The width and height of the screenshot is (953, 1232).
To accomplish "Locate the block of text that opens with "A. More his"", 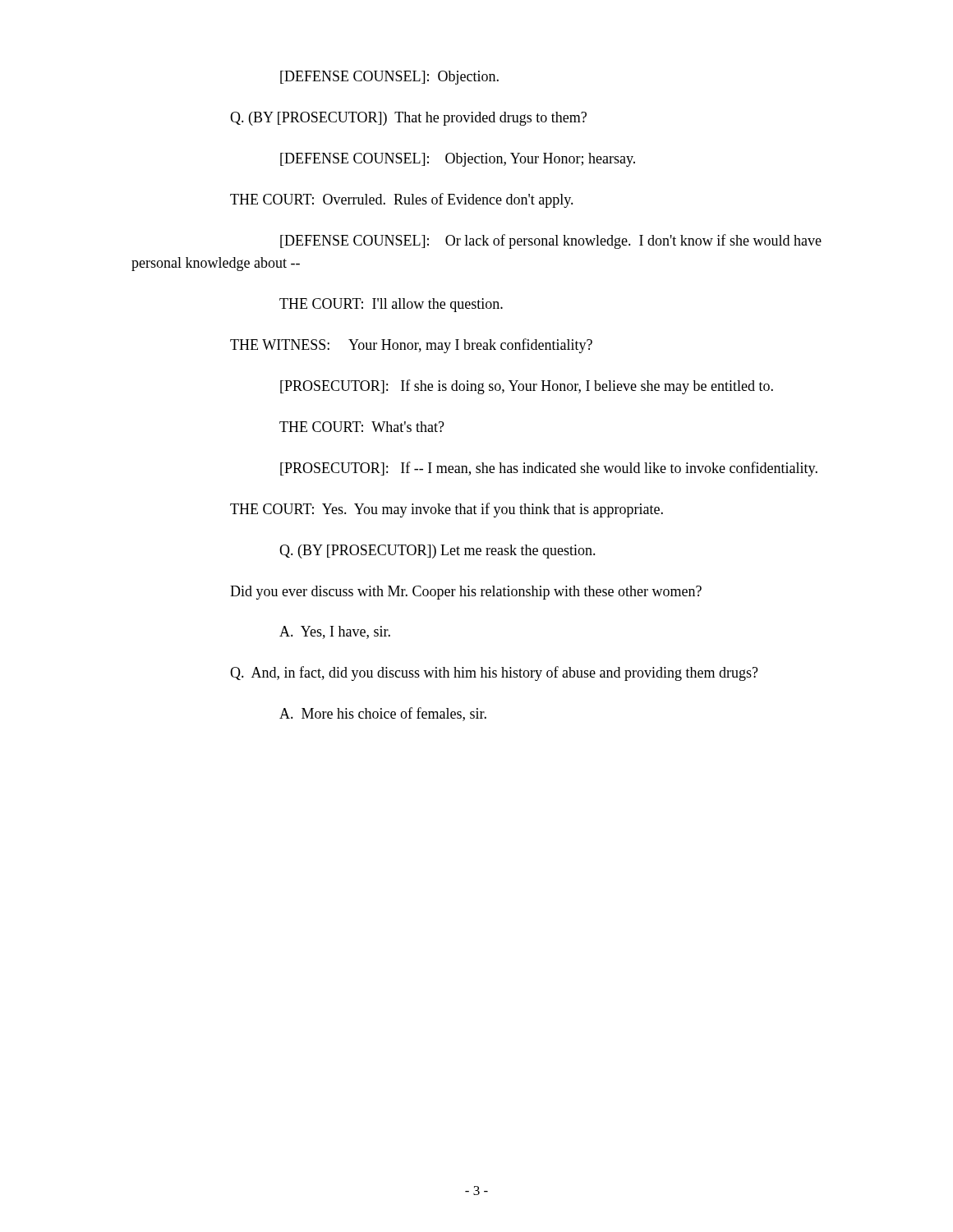I will click(x=383, y=714).
